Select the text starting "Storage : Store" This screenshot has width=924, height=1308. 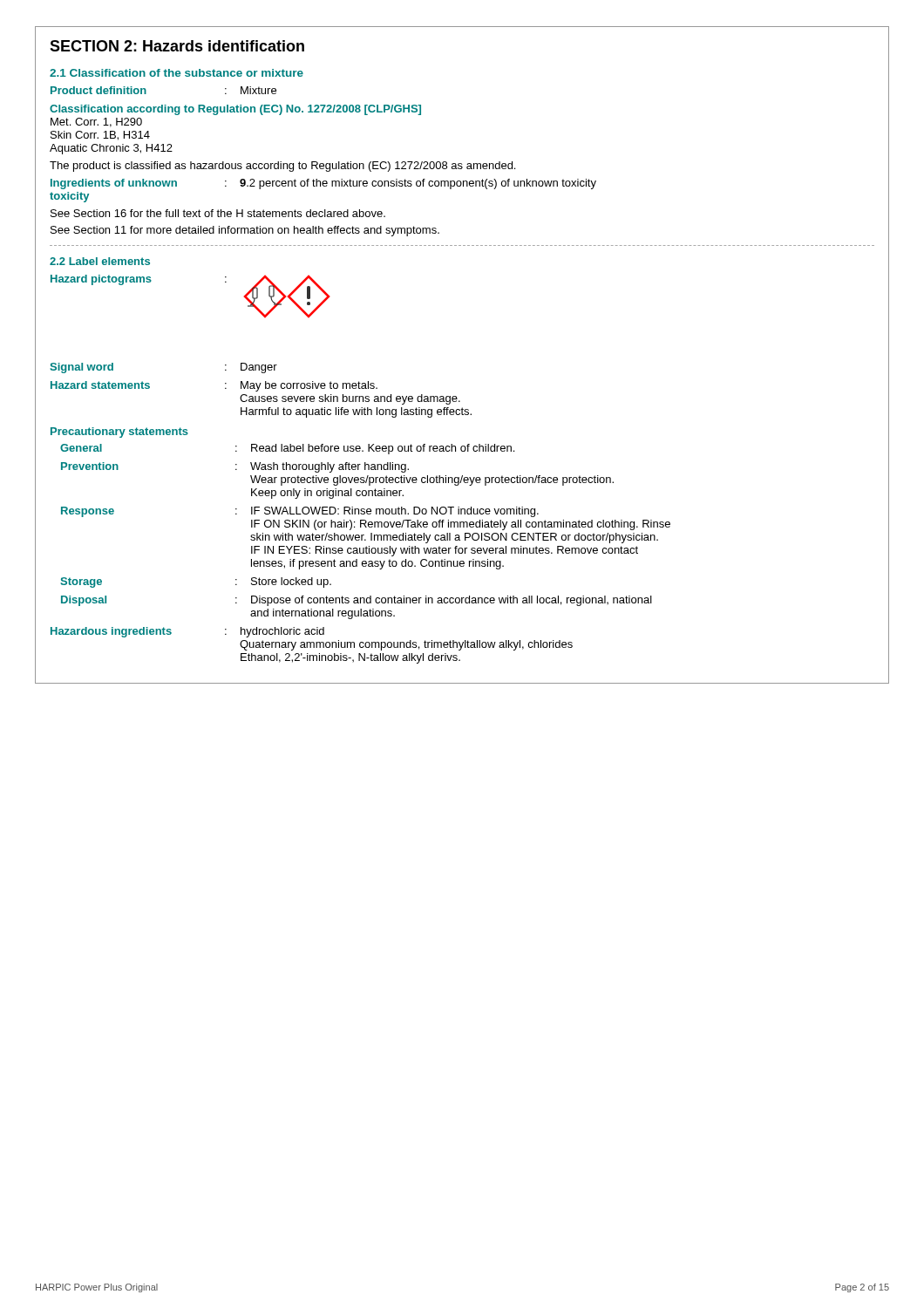[84, 582]
